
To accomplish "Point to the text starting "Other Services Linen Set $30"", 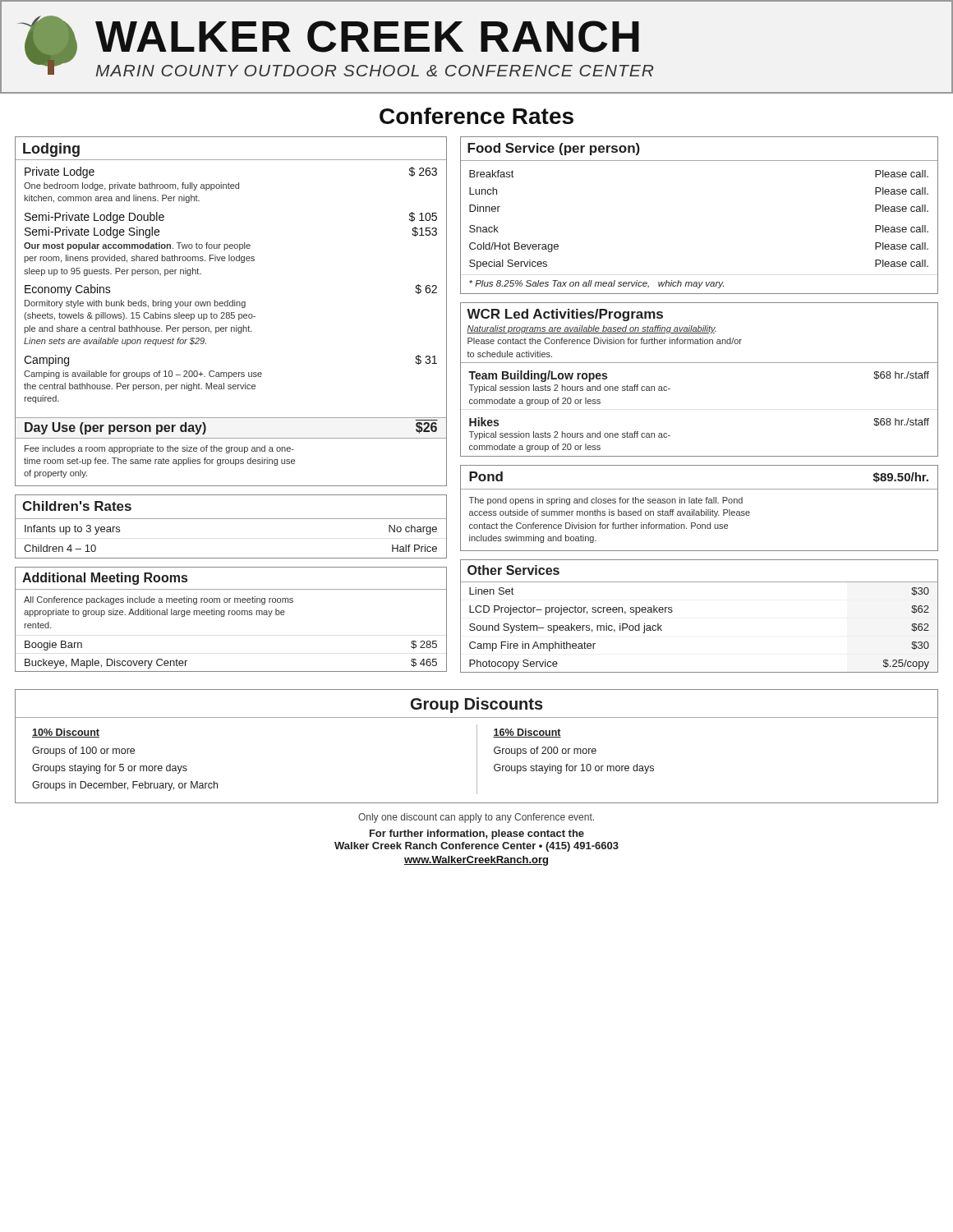I will tap(699, 616).
